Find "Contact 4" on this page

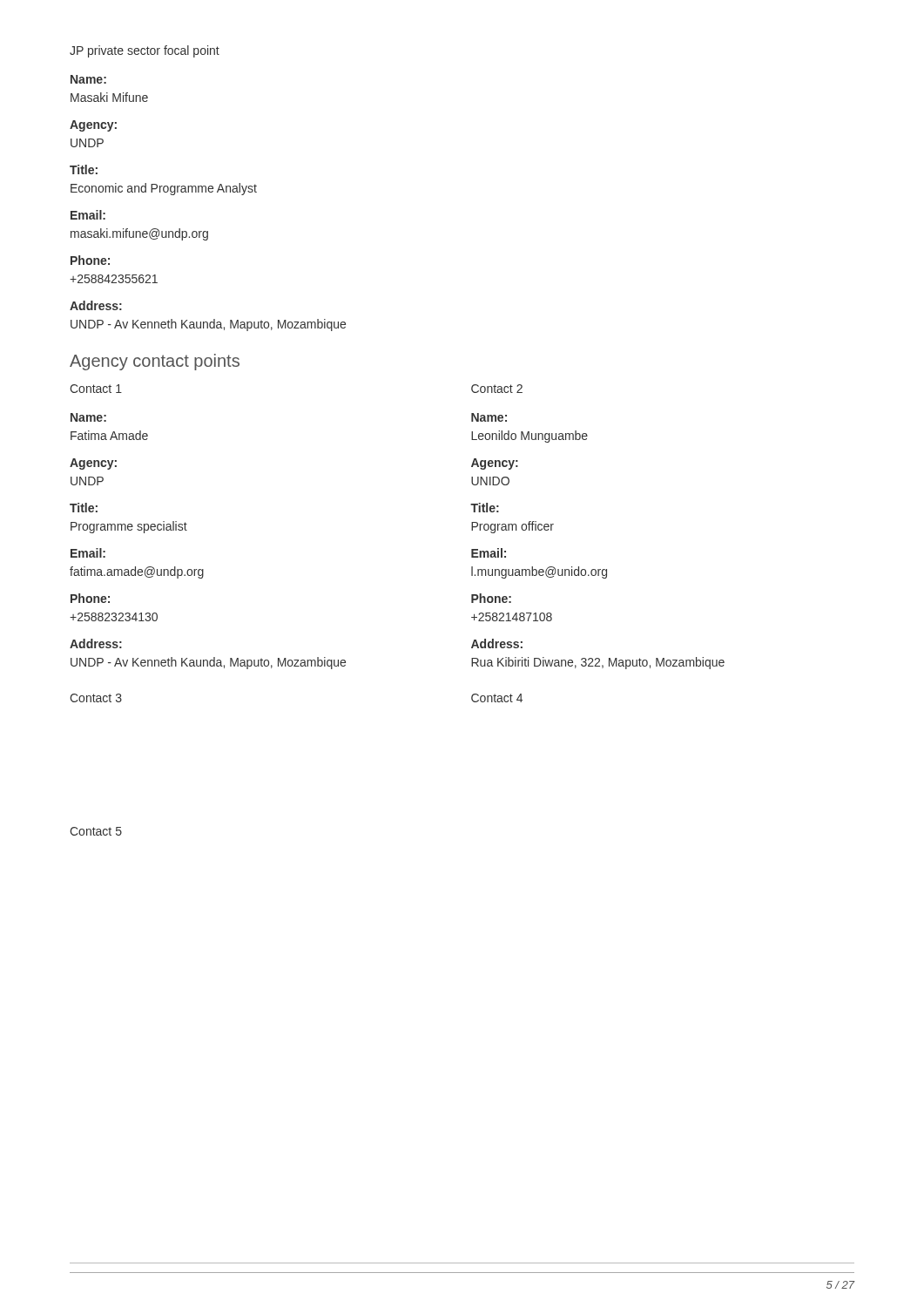pyautogui.click(x=497, y=698)
